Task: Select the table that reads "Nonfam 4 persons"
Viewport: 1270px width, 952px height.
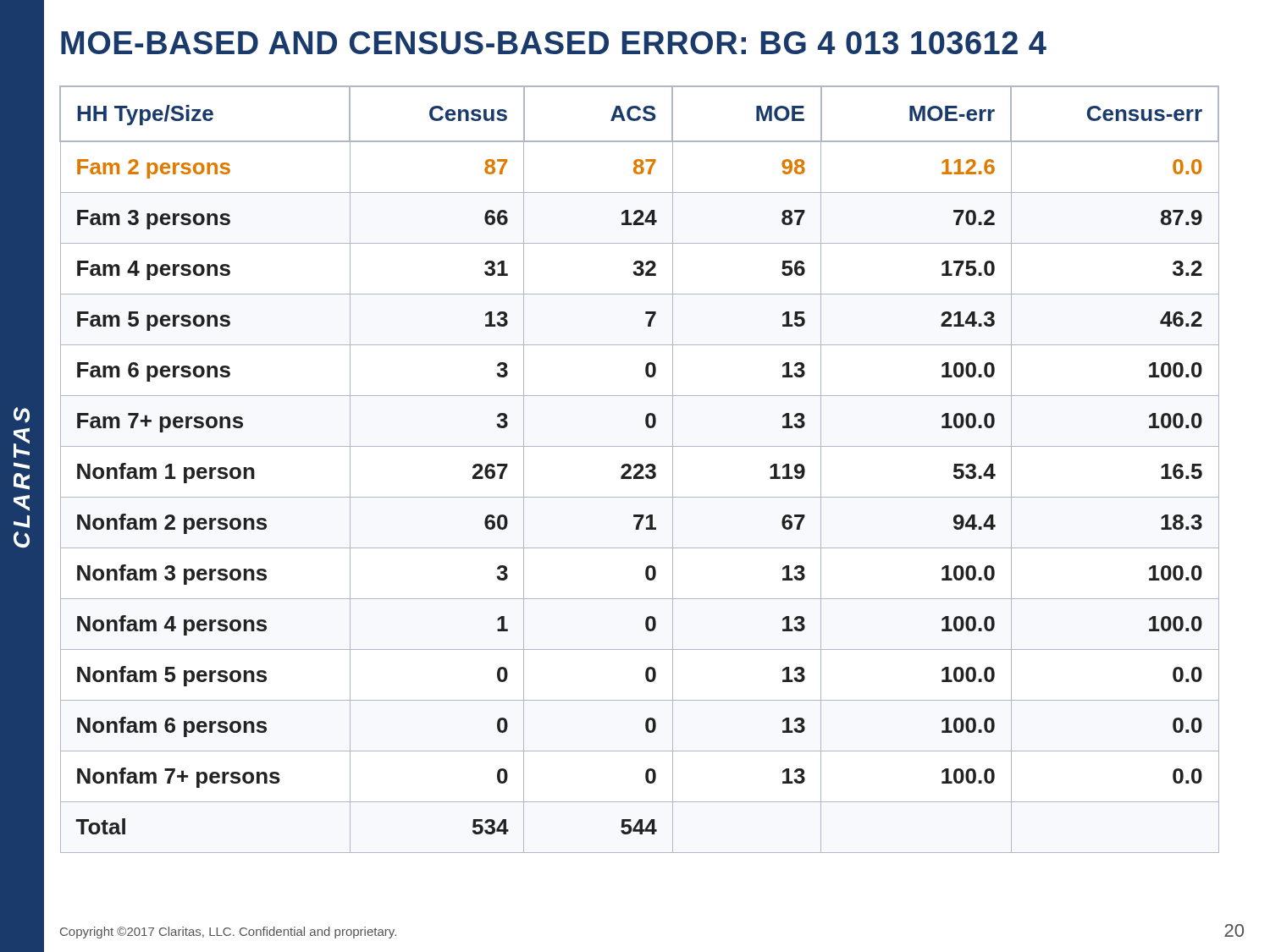Action: point(639,469)
